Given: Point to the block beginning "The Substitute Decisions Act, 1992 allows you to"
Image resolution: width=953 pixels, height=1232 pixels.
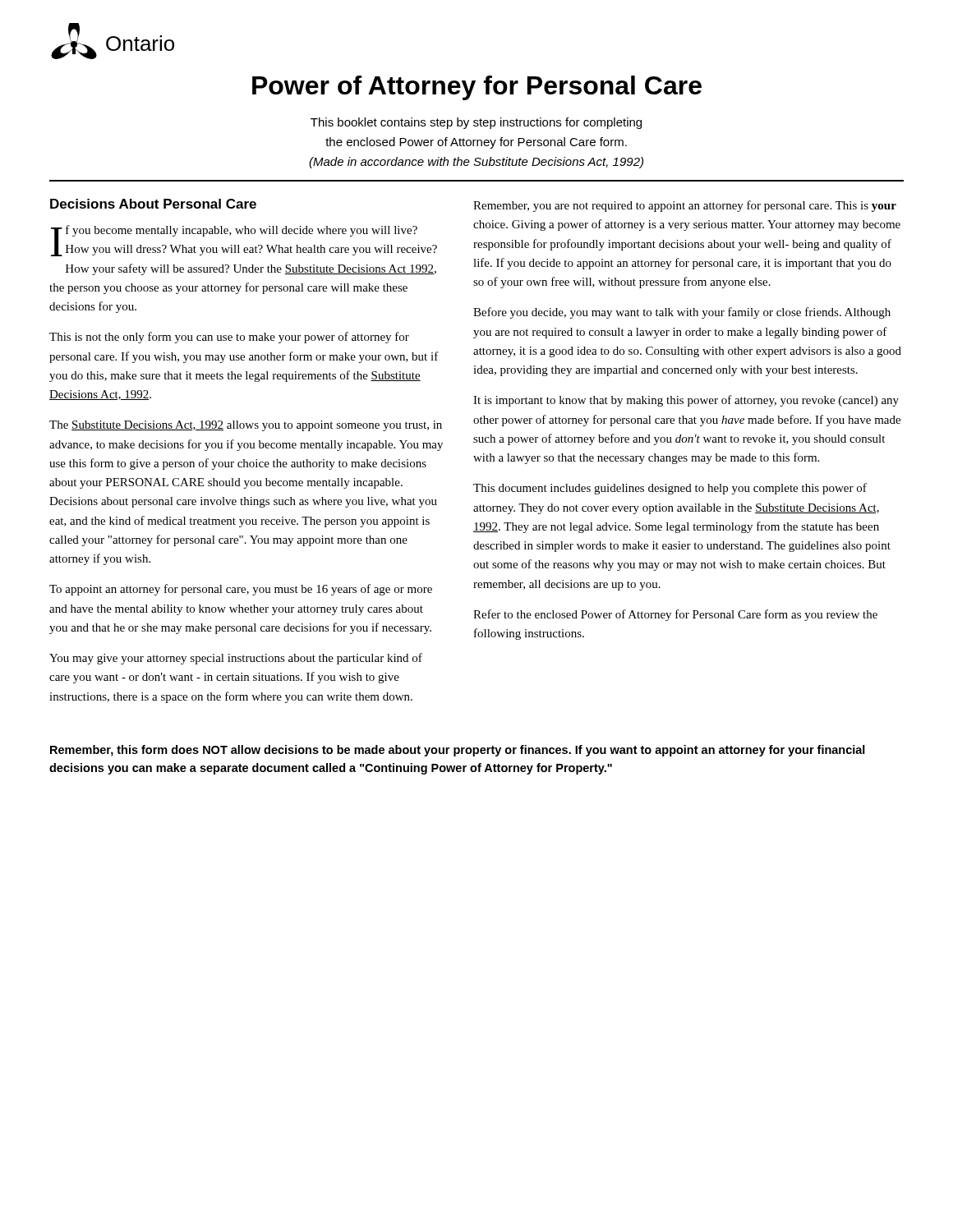Looking at the screenshot, I should (x=246, y=492).
